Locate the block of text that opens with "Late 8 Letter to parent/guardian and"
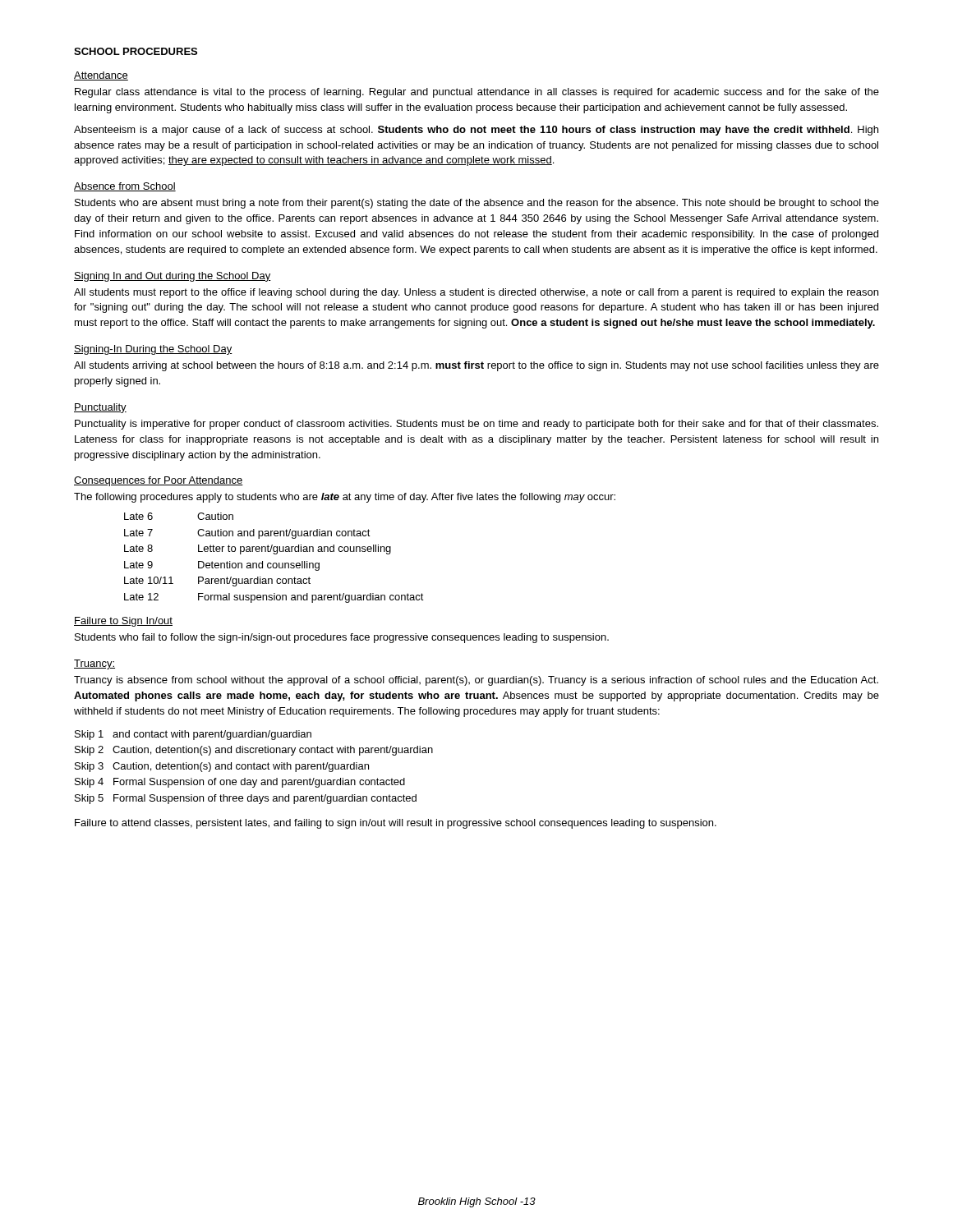The width and height of the screenshot is (953, 1232). (x=258, y=549)
